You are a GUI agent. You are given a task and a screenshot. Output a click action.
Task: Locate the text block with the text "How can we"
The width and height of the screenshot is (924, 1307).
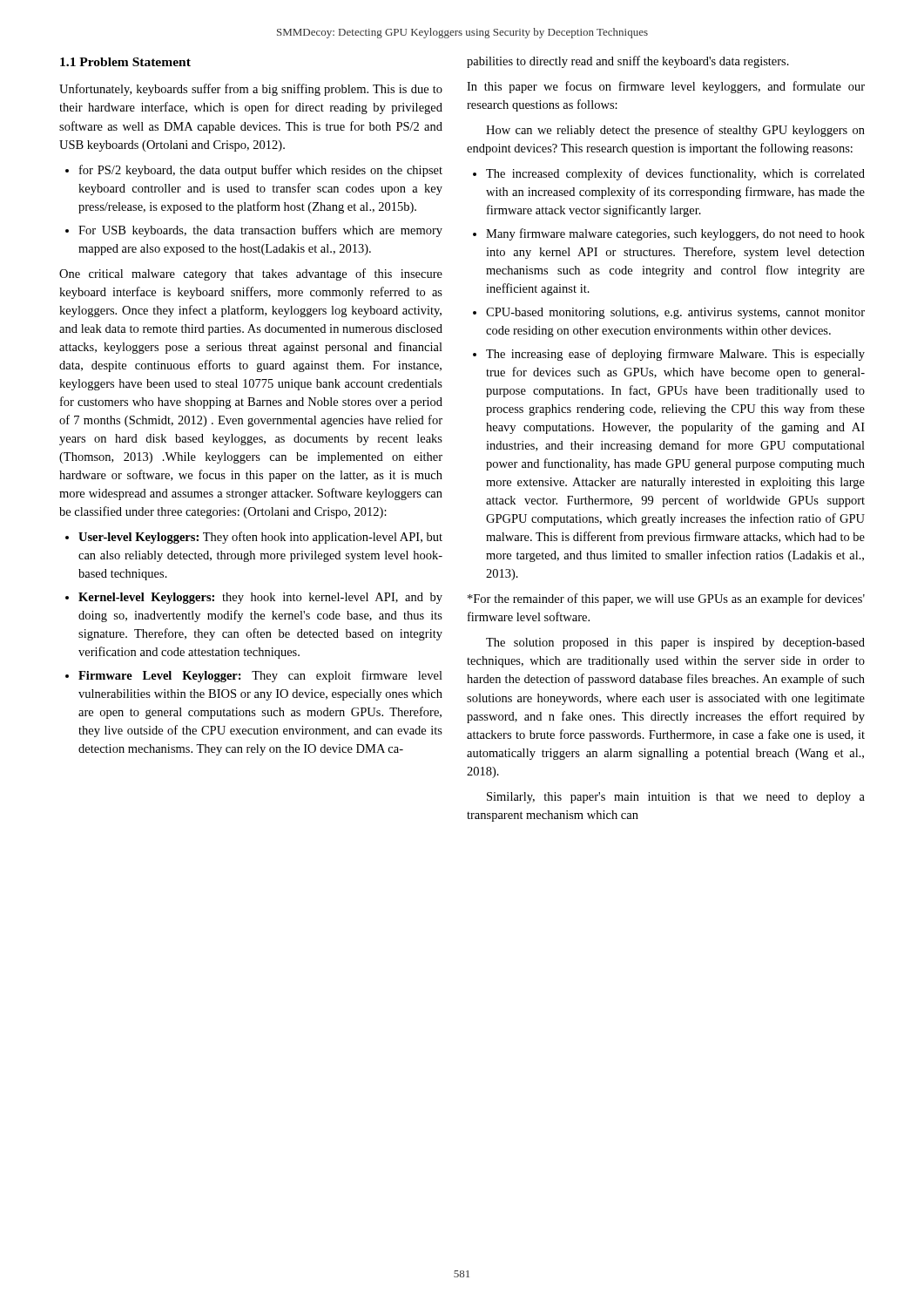click(666, 139)
